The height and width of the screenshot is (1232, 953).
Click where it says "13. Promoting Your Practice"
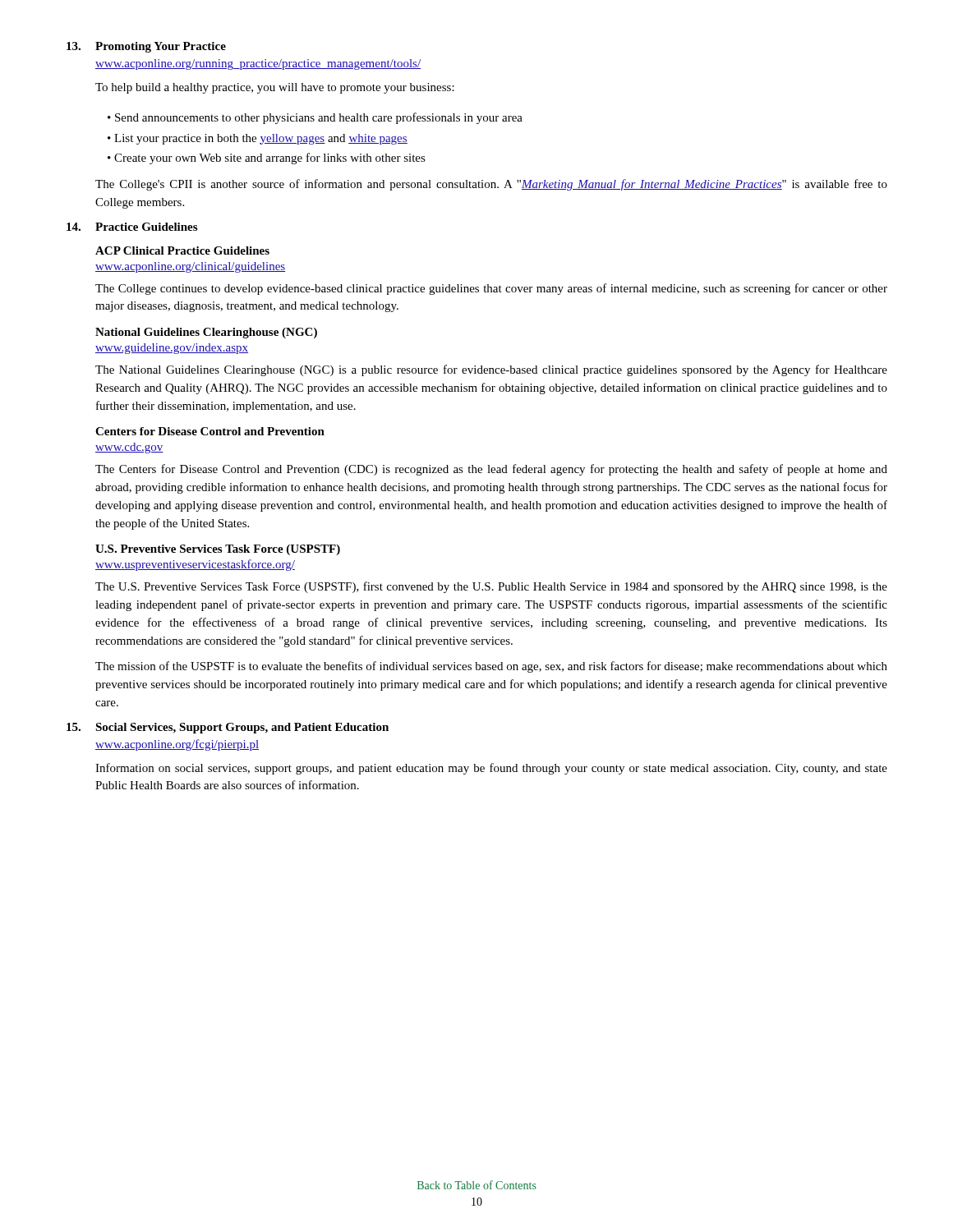click(x=146, y=46)
